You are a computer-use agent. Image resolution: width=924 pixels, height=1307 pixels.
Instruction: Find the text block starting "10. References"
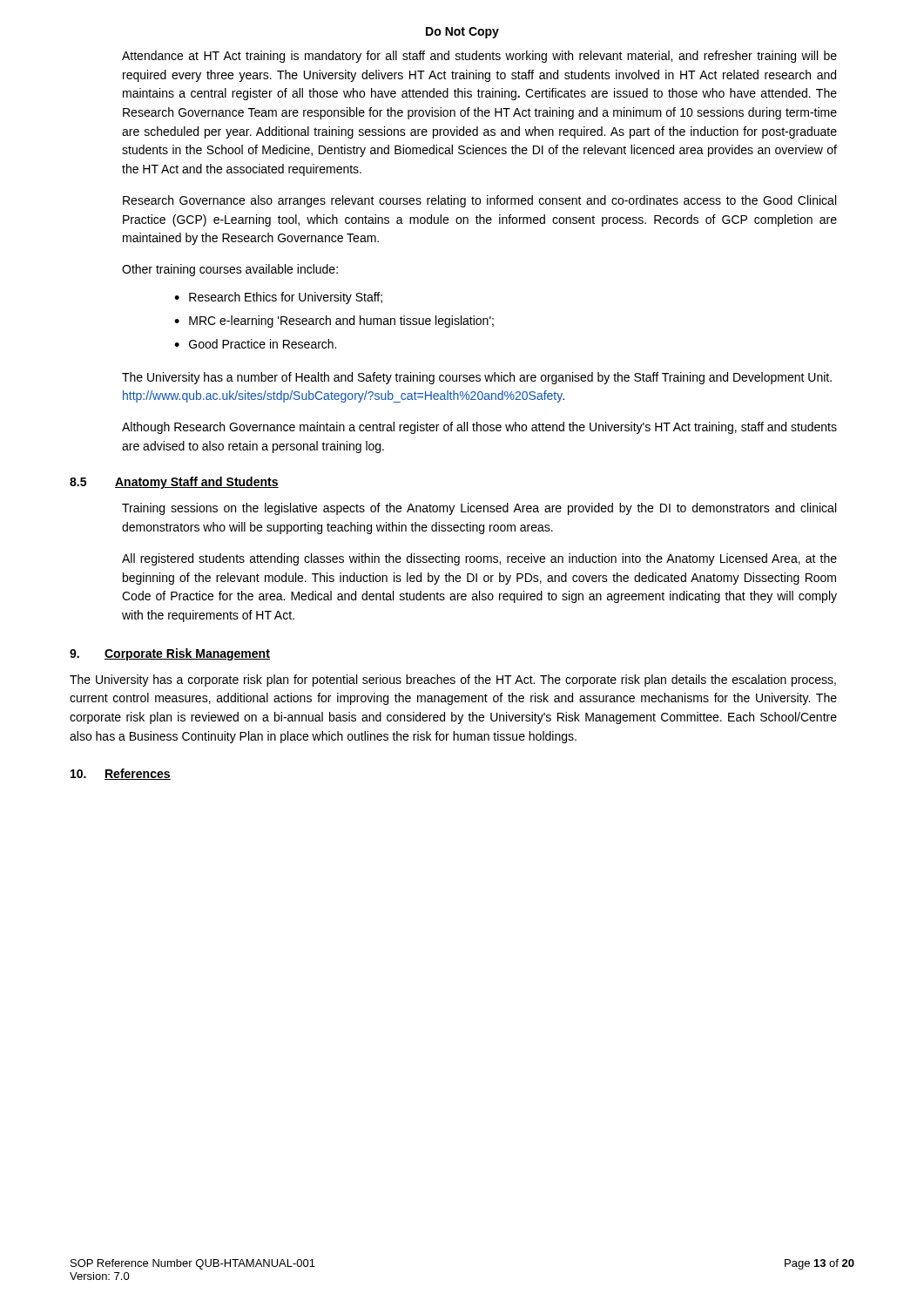(x=120, y=774)
